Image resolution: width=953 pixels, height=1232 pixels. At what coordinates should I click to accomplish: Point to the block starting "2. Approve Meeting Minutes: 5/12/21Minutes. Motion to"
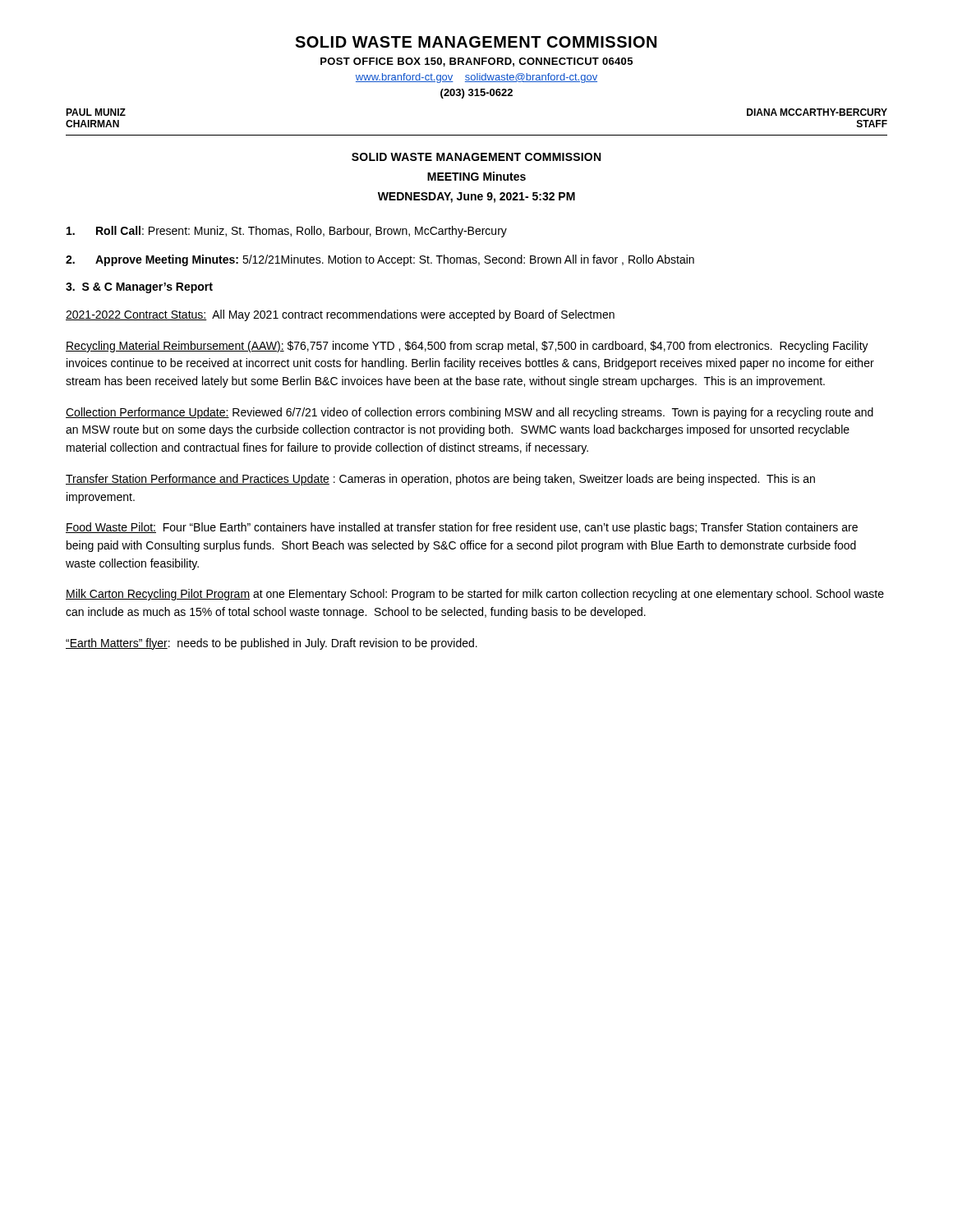click(380, 260)
